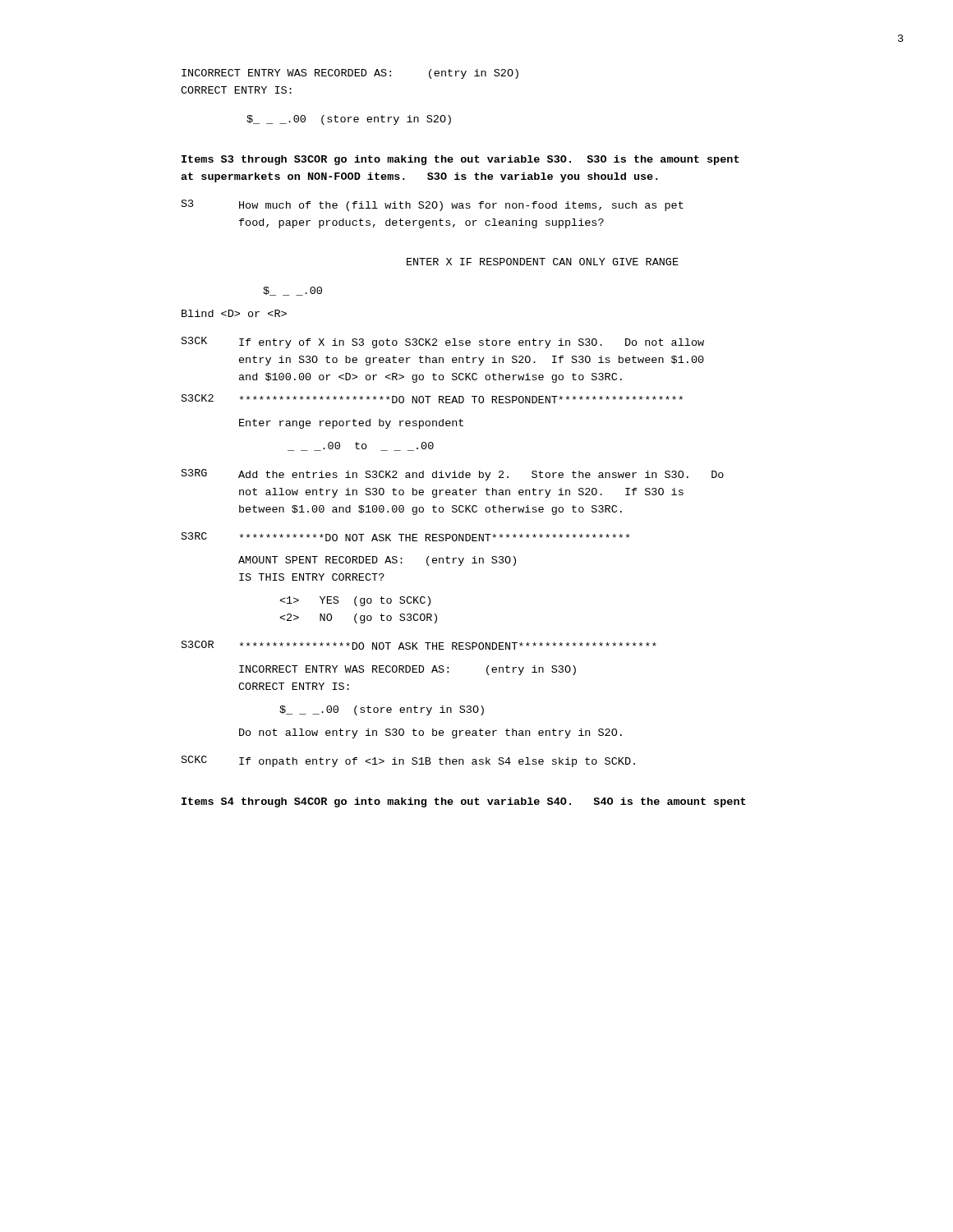Locate the list item that reads "S3CK If entry of X in S3 goto"
The height and width of the screenshot is (1232, 953).
[x=442, y=361]
